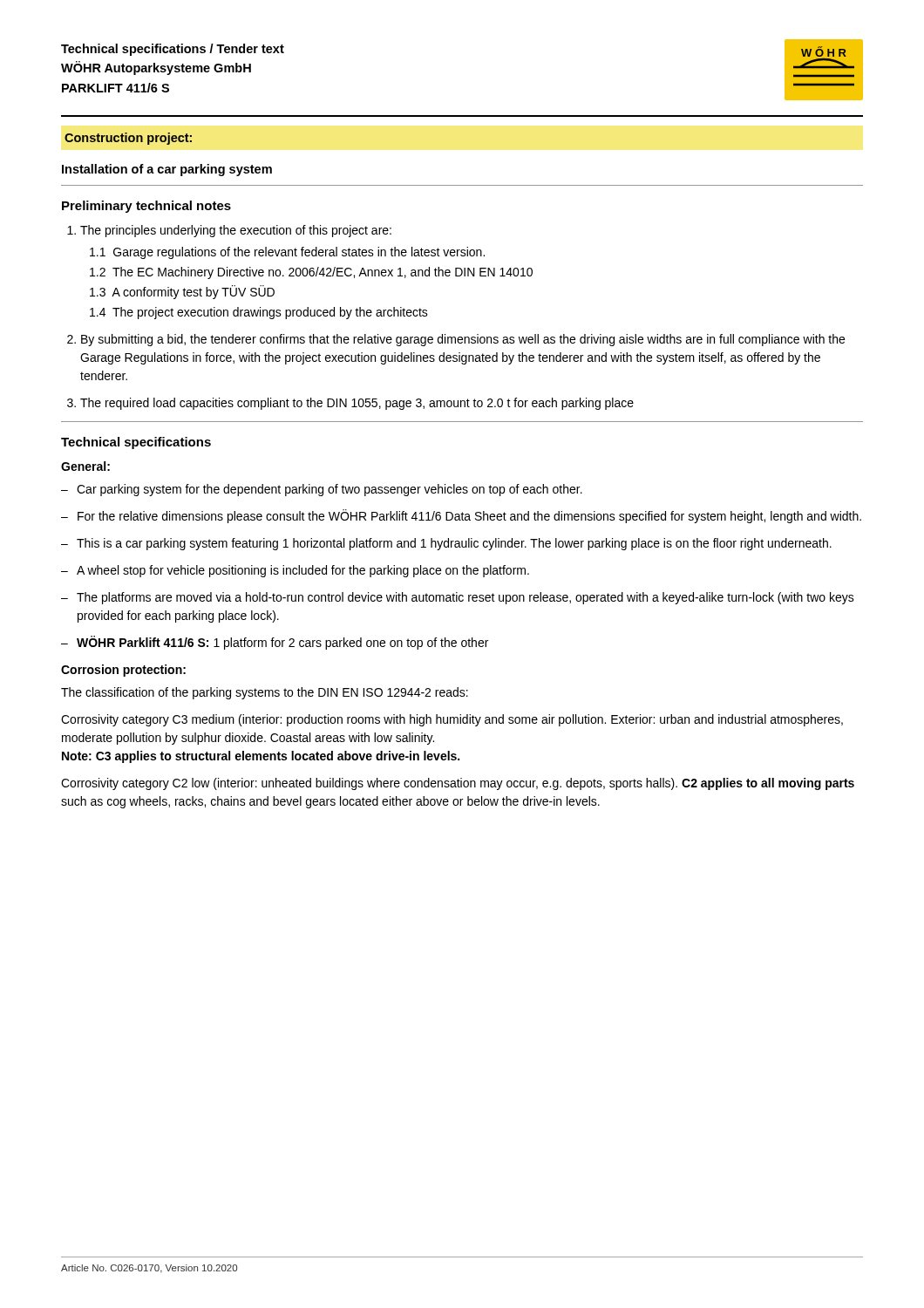Find the block starting "Corrosivity category C3 medium"

pyautogui.click(x=452, y=720)
